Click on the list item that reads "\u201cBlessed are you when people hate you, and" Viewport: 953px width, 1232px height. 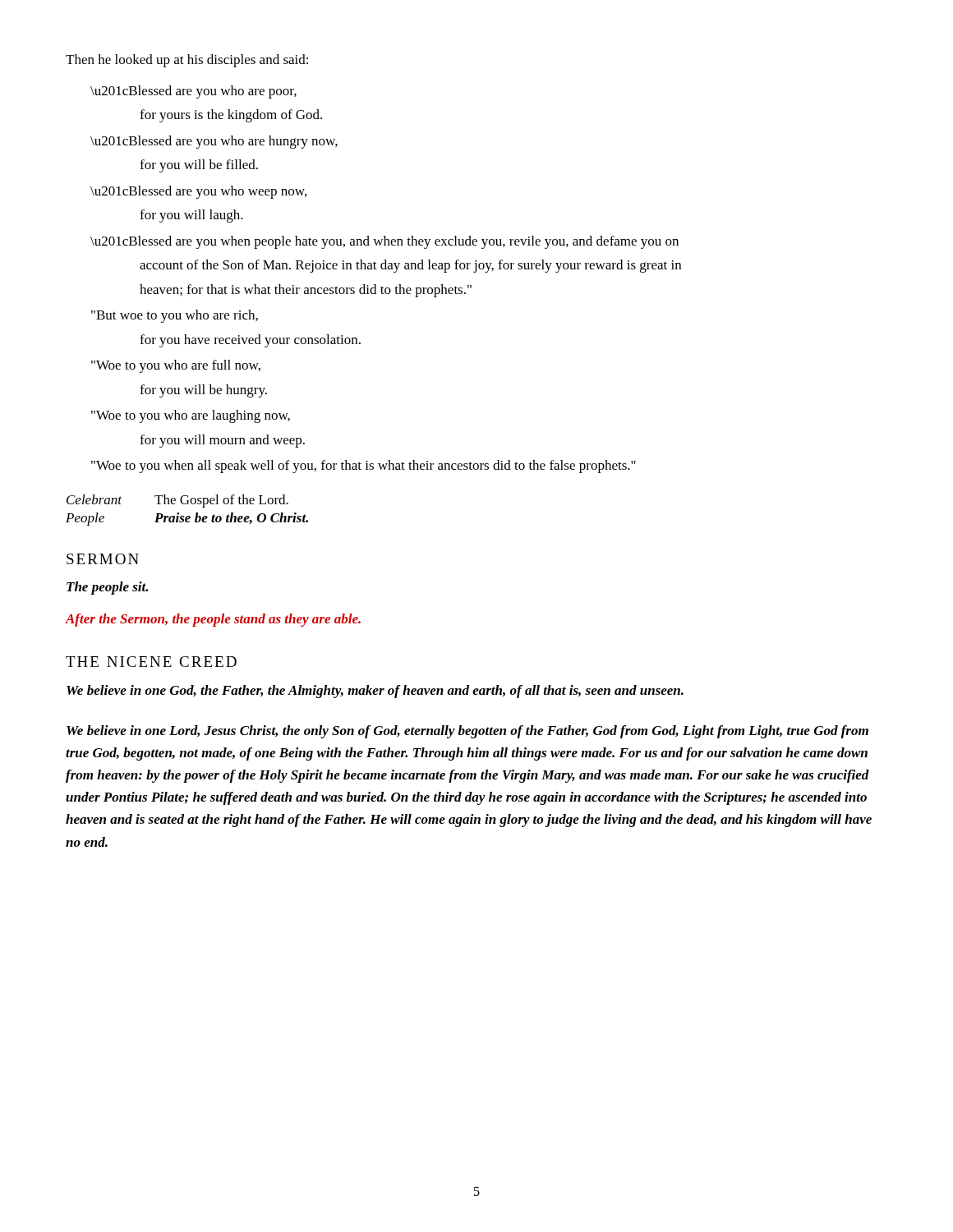pos(489,265)
